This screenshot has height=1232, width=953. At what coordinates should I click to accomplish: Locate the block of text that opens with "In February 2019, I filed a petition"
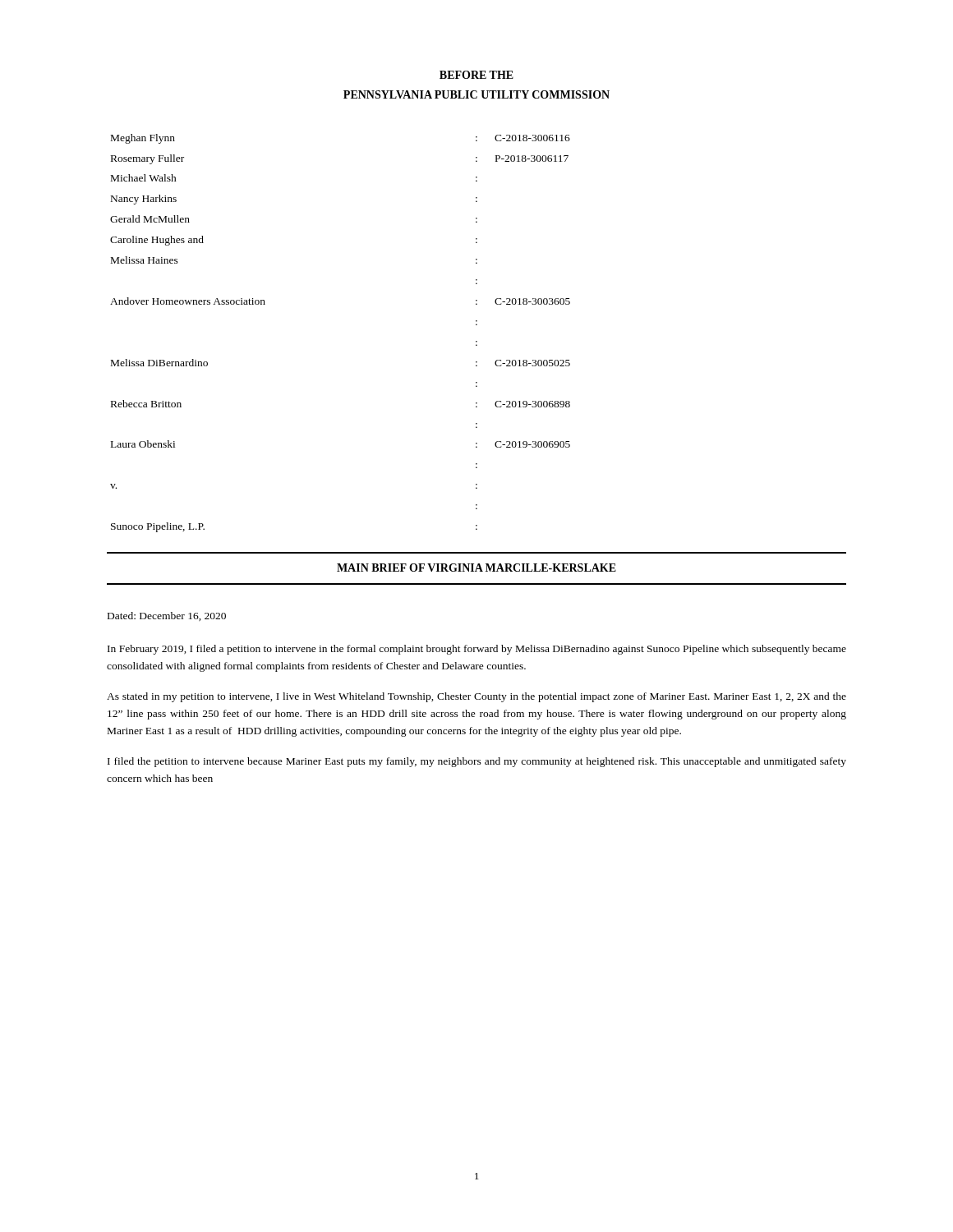click(476, 657)
